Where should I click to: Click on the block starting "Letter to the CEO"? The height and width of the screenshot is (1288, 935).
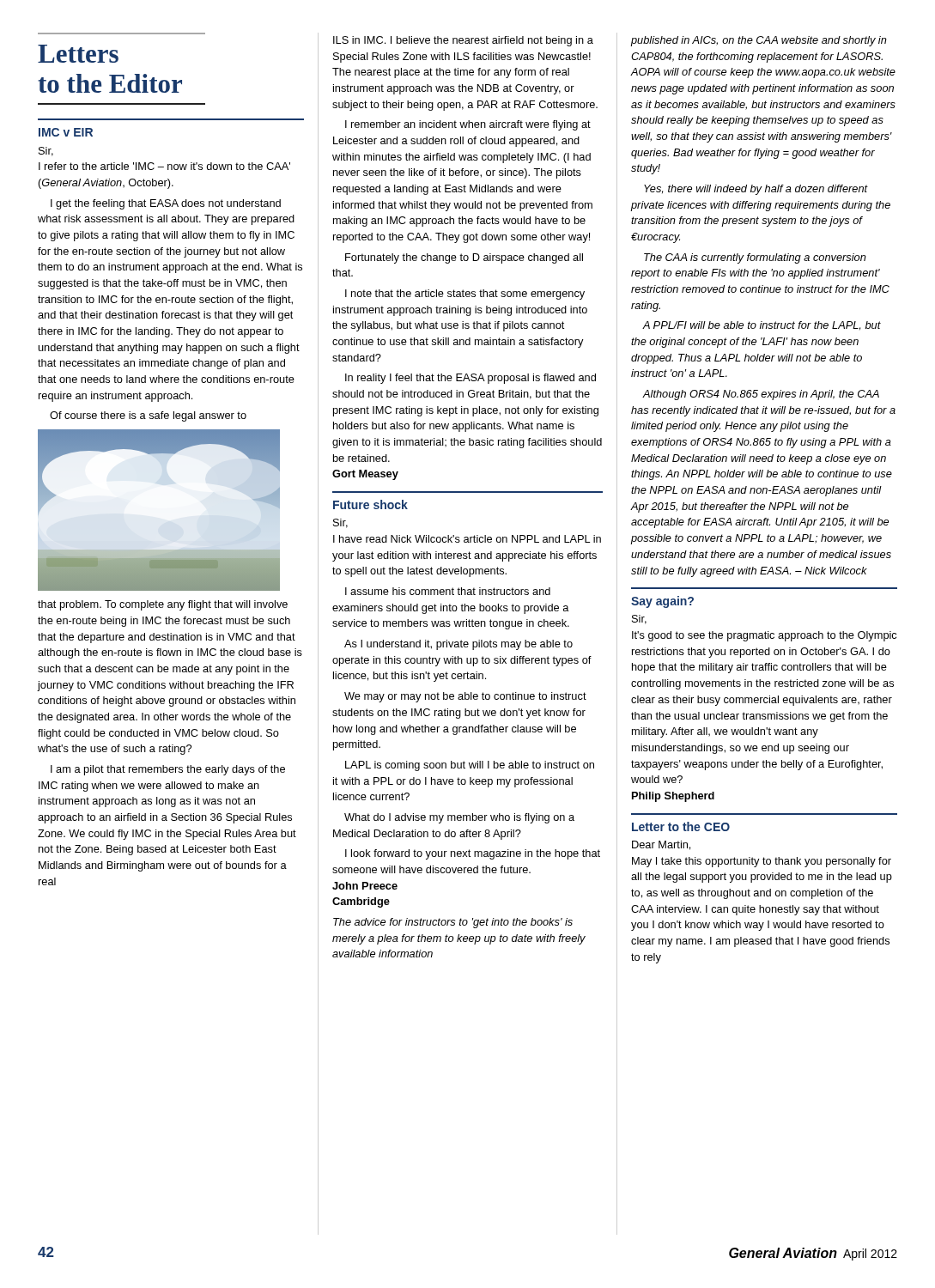[680, 827]
